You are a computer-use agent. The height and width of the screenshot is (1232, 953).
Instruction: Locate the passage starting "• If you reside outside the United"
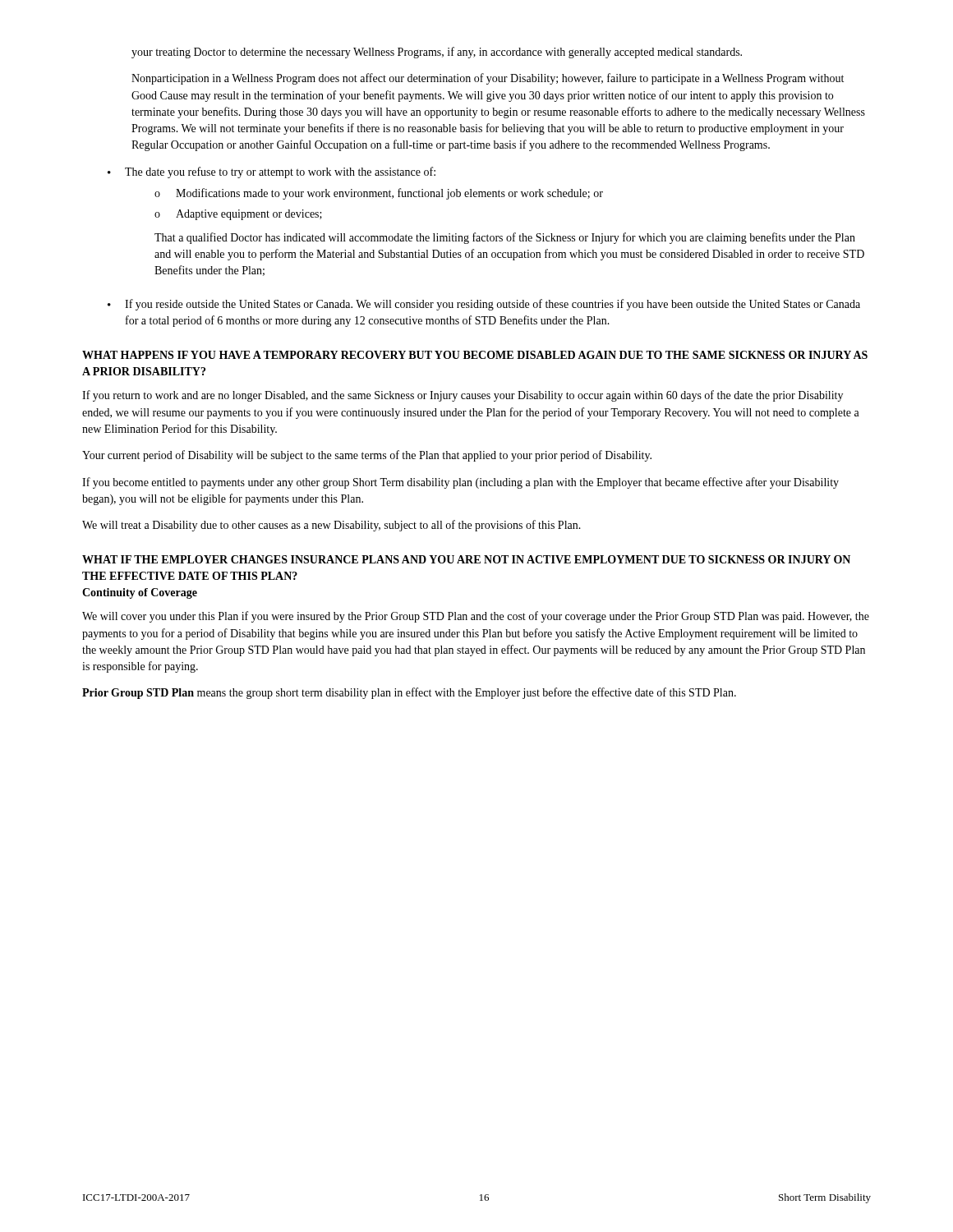[489, 313]
